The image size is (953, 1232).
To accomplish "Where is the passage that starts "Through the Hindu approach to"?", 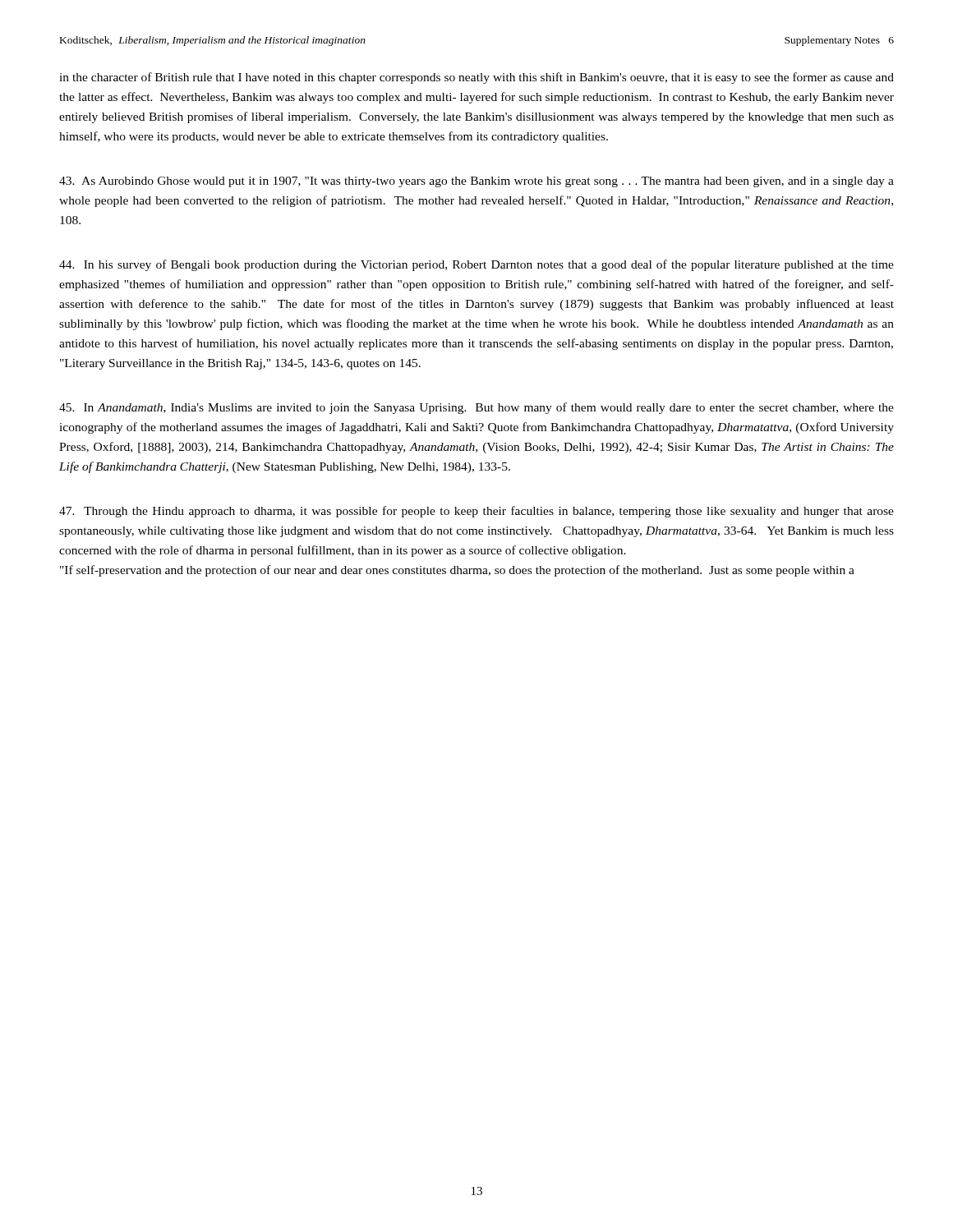I will click(476, 540).
